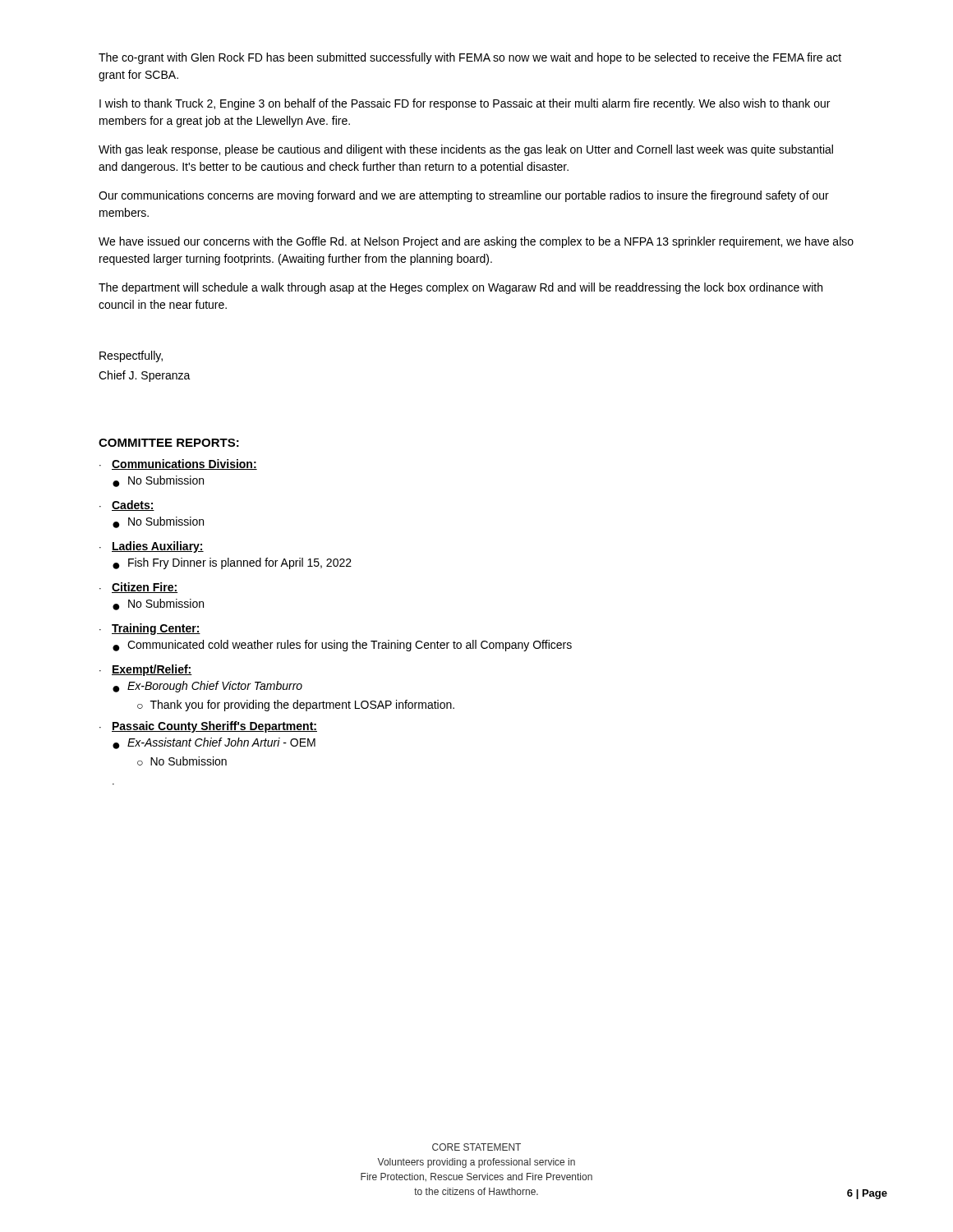953x1232 pixels.
Task: Click where it says "· Communications Division: ● No Submission"
Action: coord(178,464)
